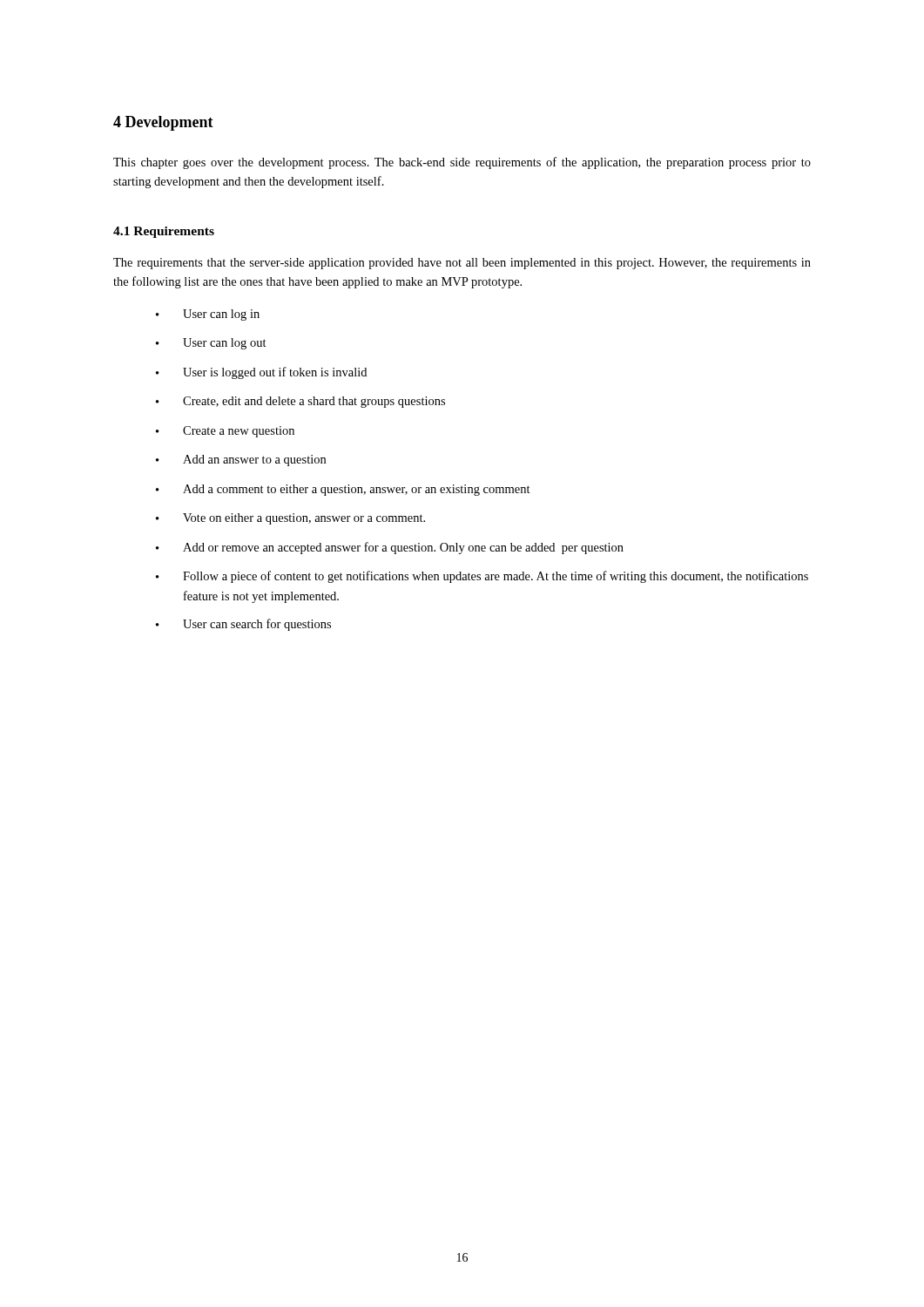
Task: Click on the passage starting "• Vote on either"
Action: (290, 519)
